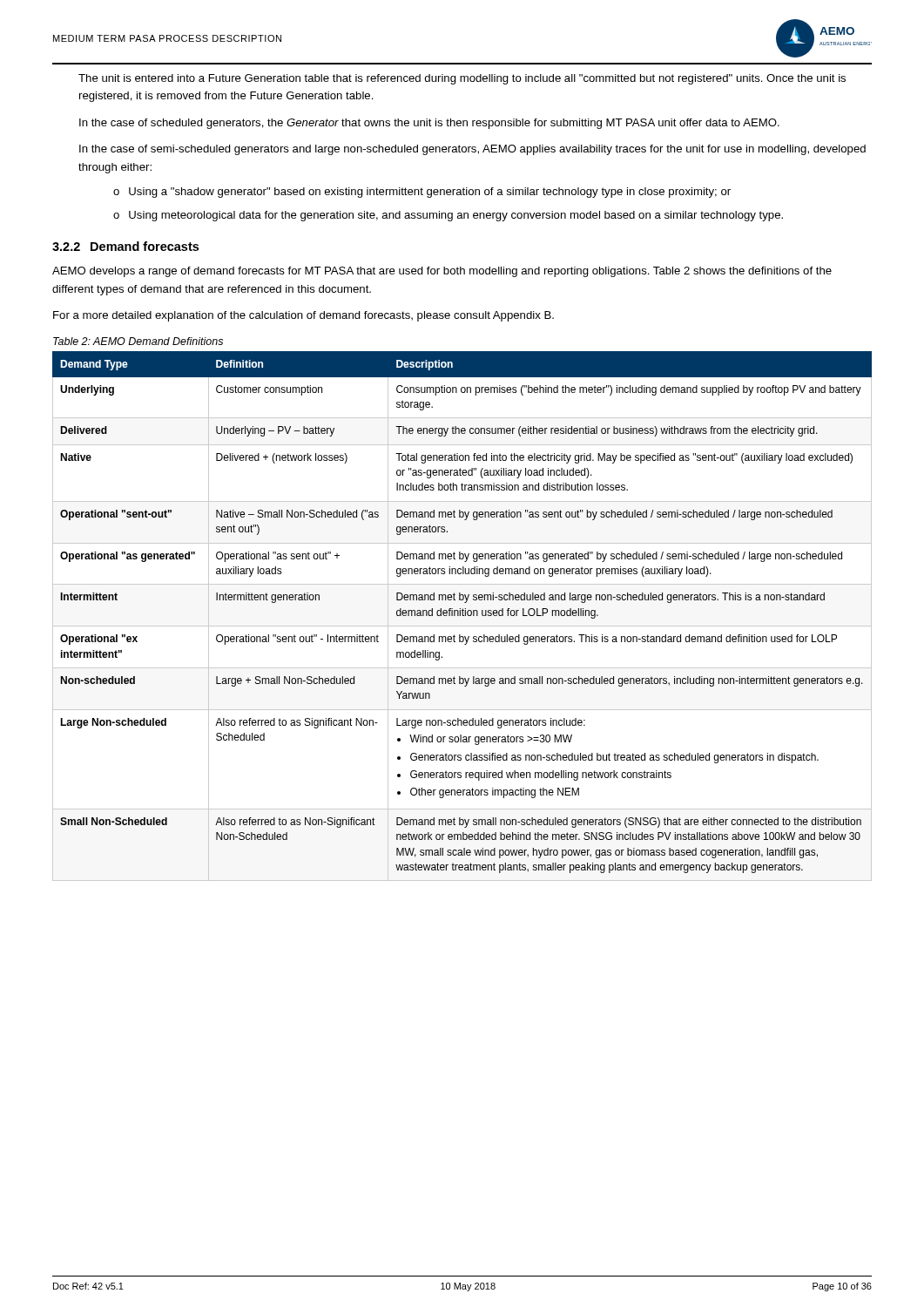Click on the text block that reads "The unit is entered into a"

pos(462,87)
